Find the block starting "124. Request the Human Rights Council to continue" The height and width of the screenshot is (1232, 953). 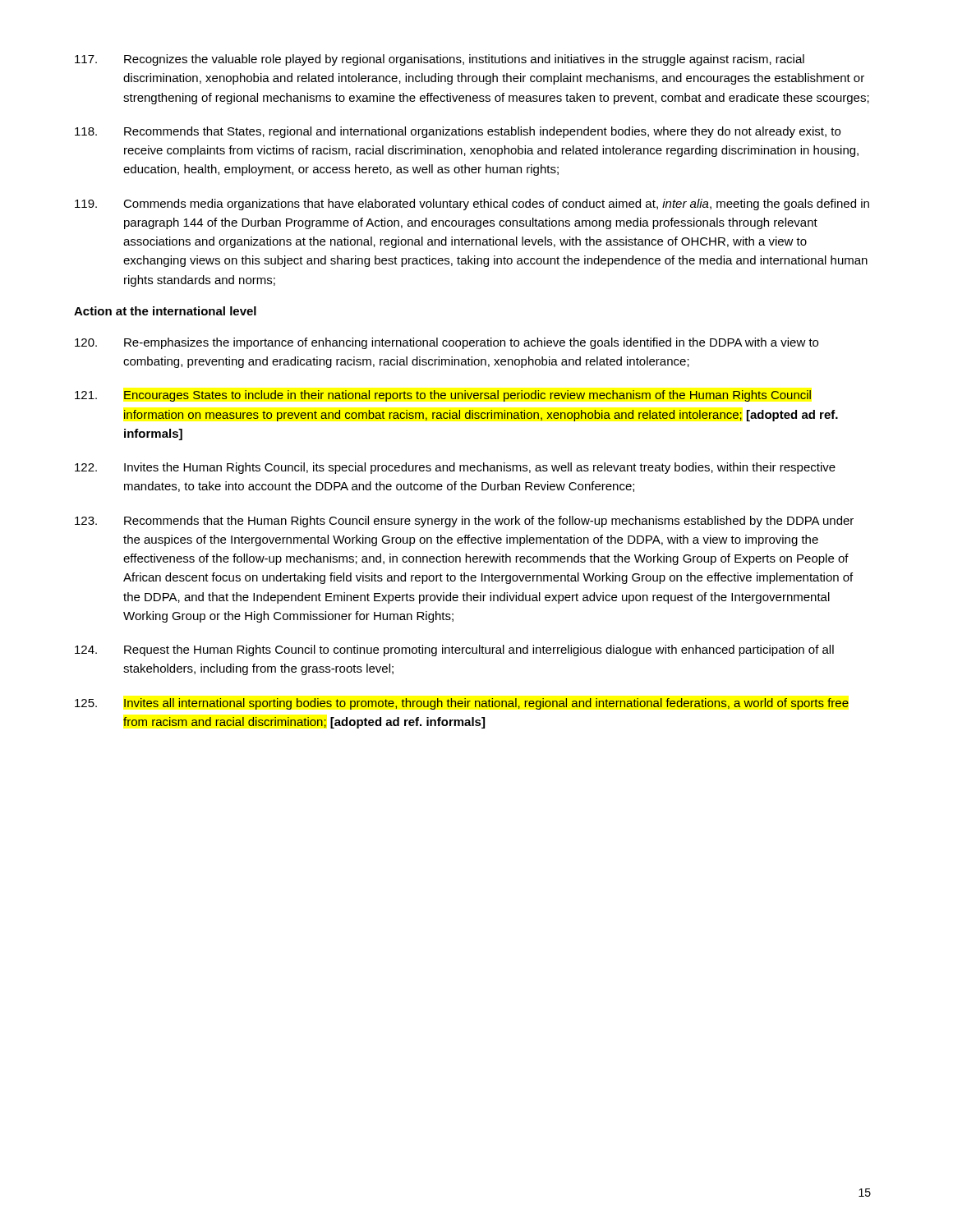click(x=472, y=659)
